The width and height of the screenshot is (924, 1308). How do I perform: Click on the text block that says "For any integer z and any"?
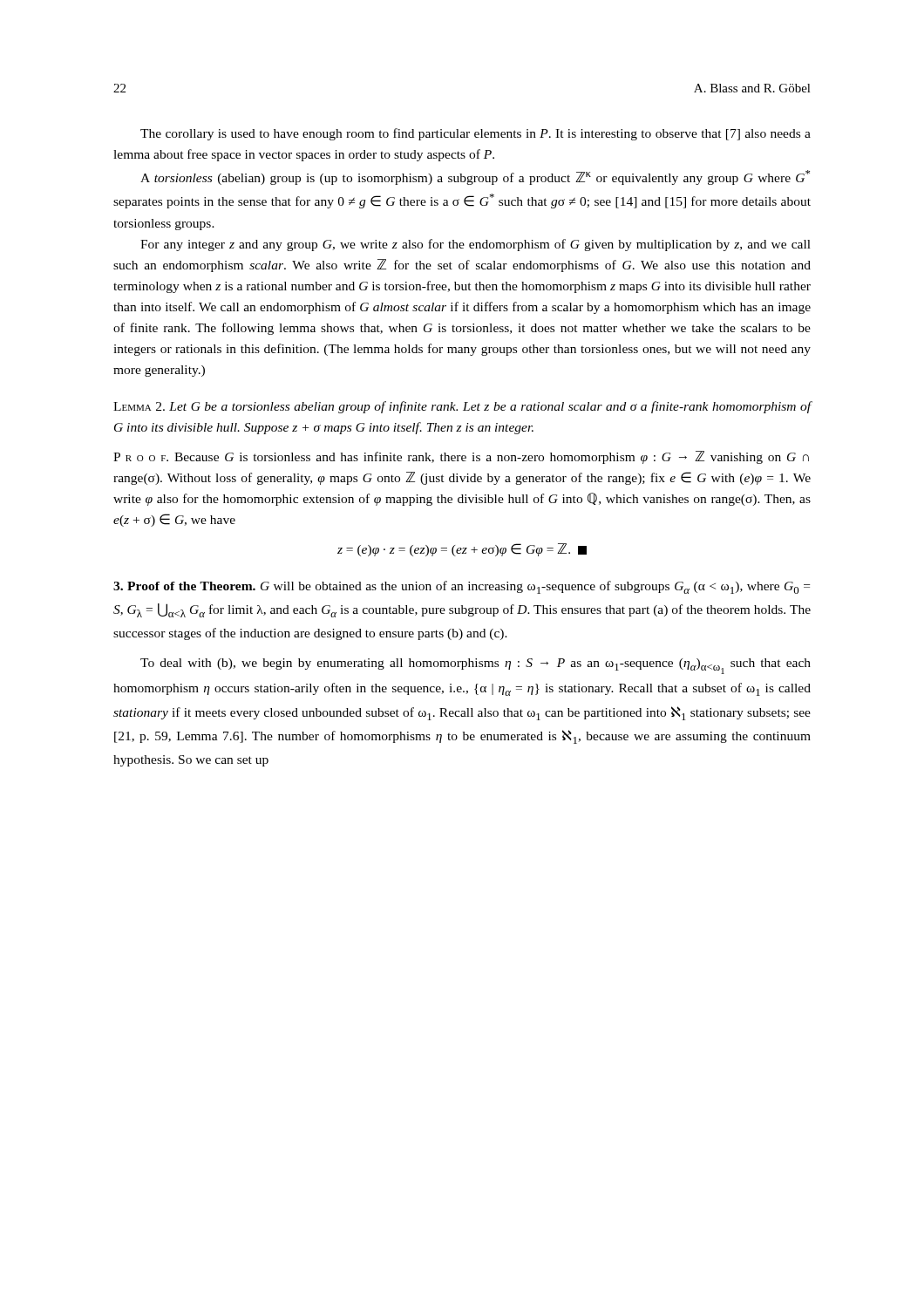tap(462, 307)
